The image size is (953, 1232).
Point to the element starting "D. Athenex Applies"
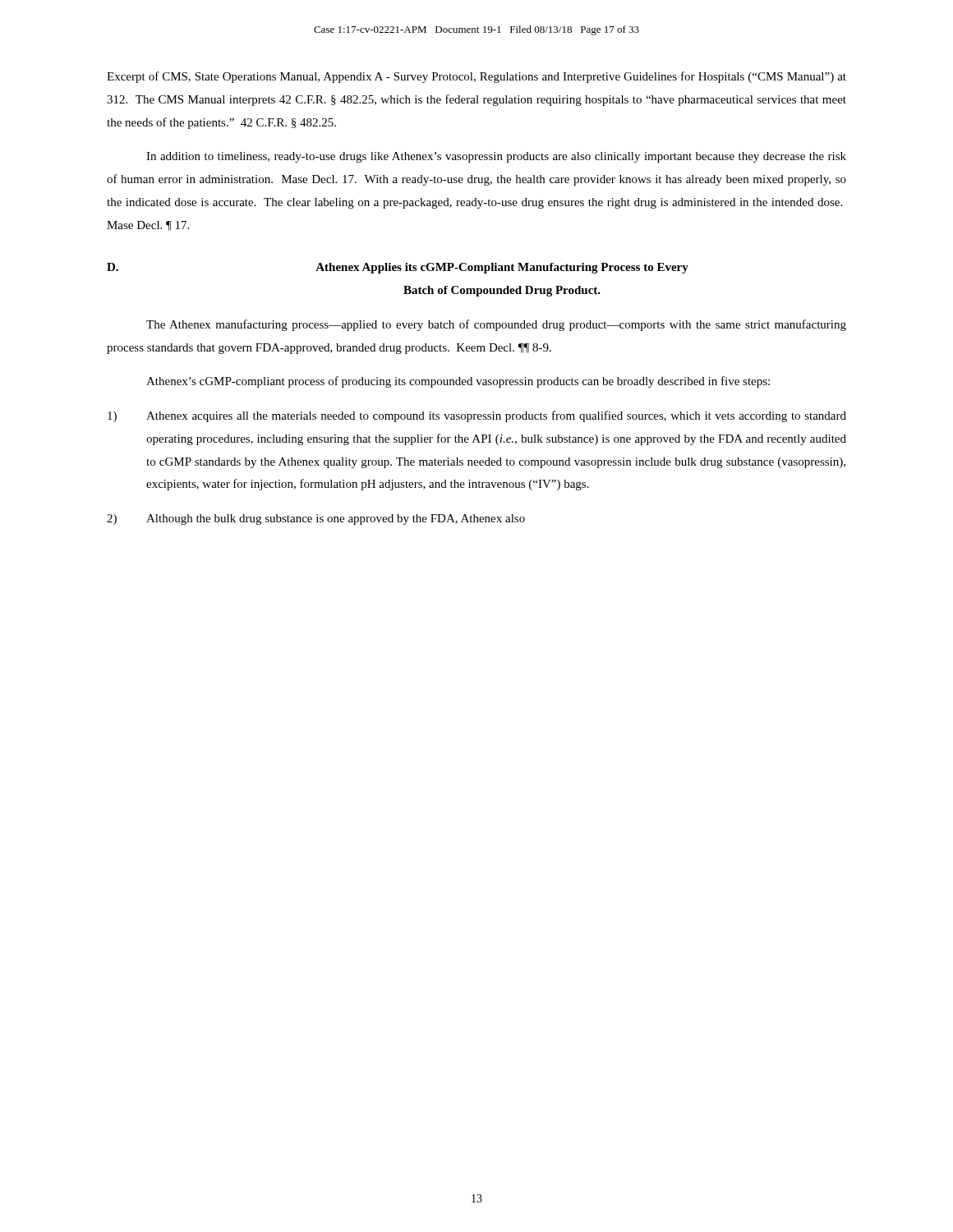coord(476,279)
